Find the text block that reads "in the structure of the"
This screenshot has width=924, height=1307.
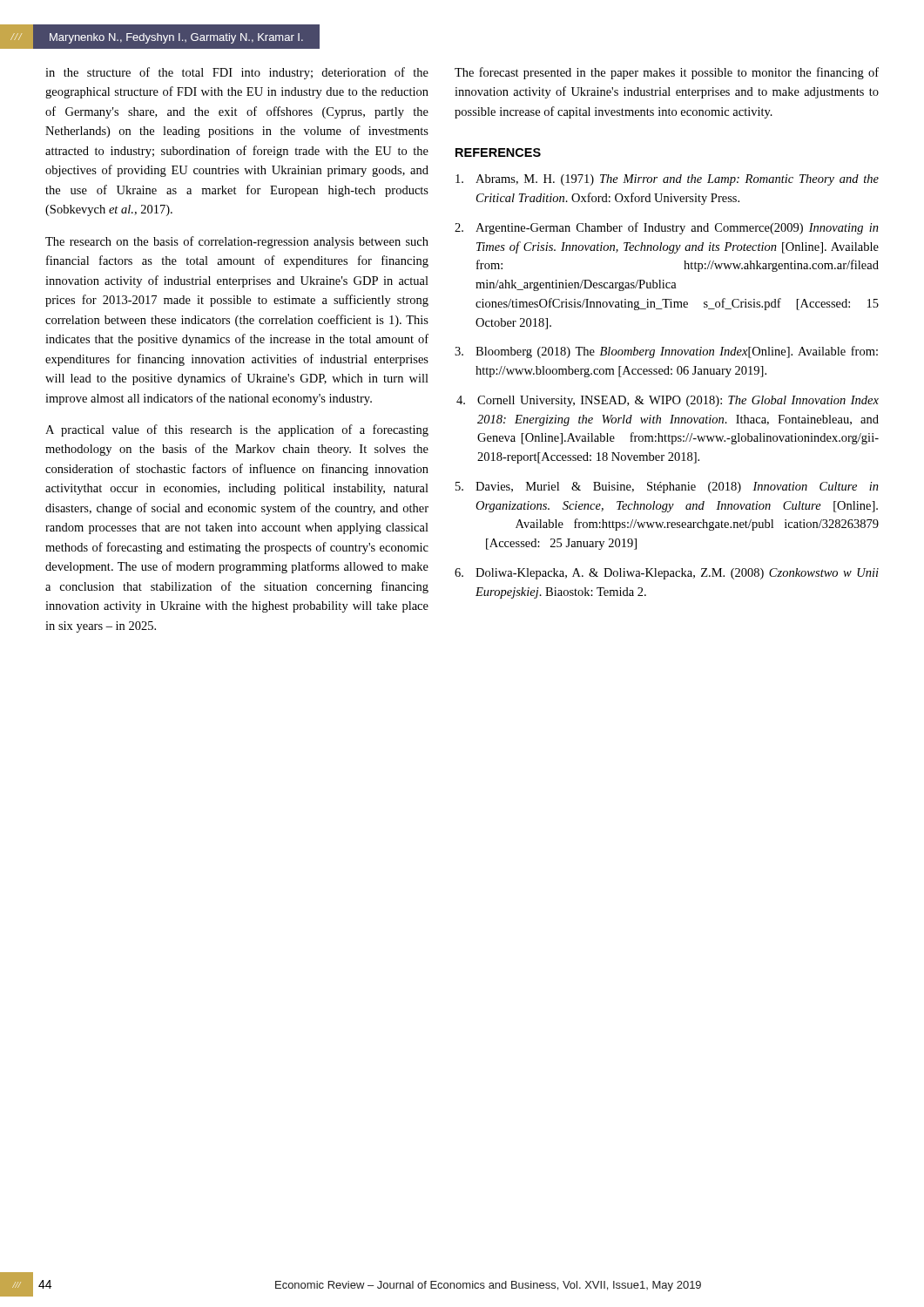(237, 141)
